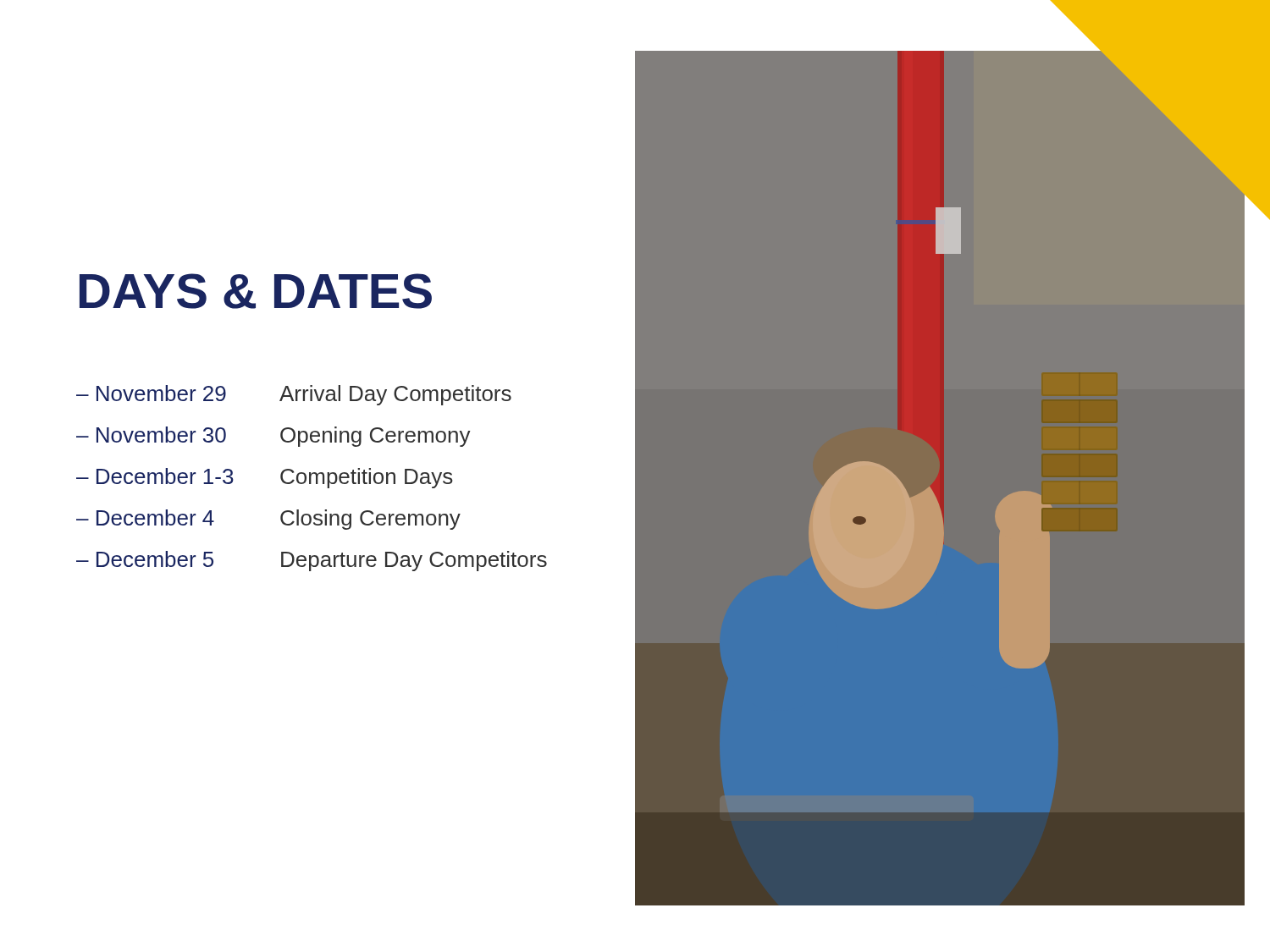Click on the text starting "– December 4 Closing Ceremony"
The height and width of the screenshot is (952, 1270).
point(140,519)
